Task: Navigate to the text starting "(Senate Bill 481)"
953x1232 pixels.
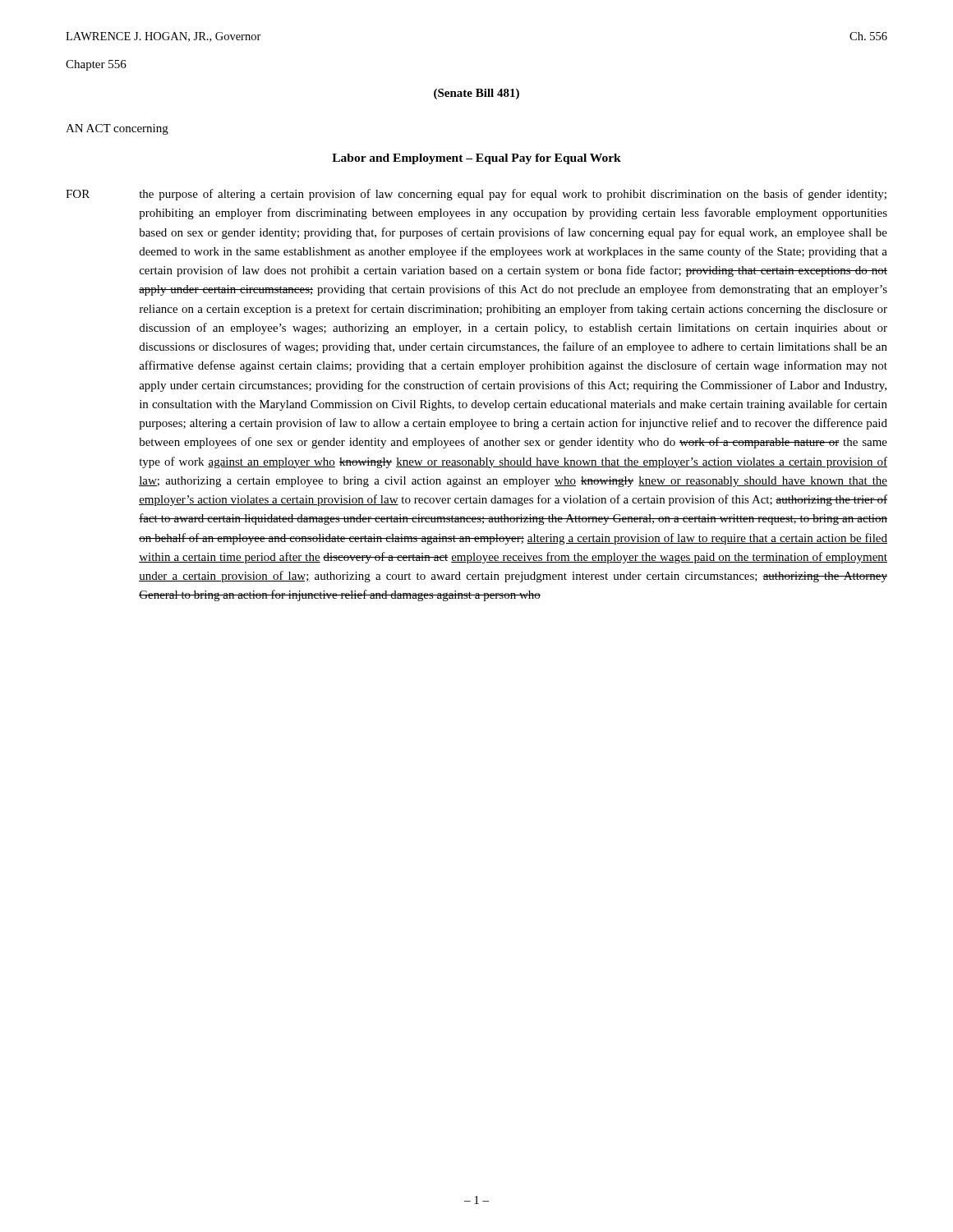Action: [x=476, y=93]
